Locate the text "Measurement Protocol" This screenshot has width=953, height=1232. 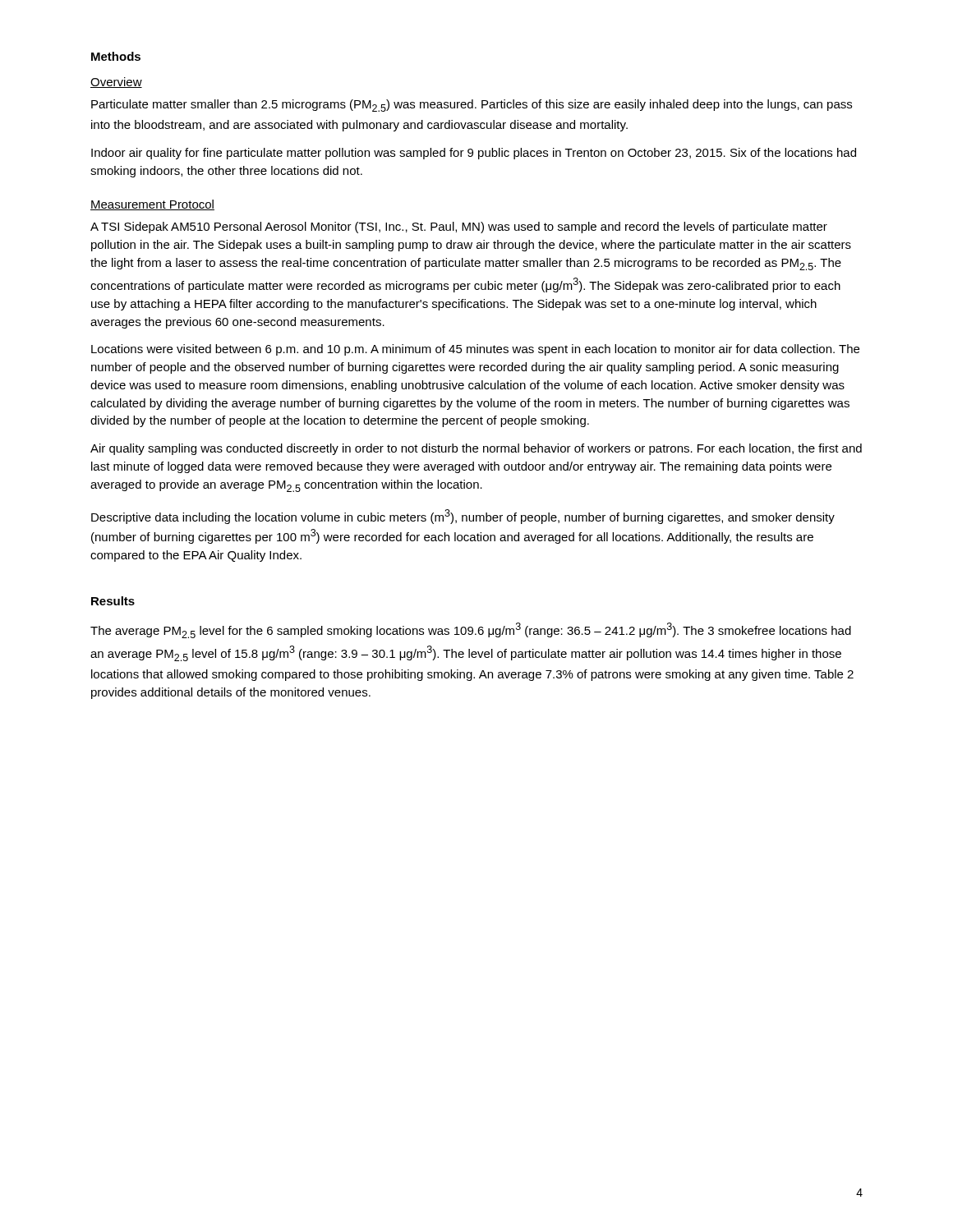152,204
